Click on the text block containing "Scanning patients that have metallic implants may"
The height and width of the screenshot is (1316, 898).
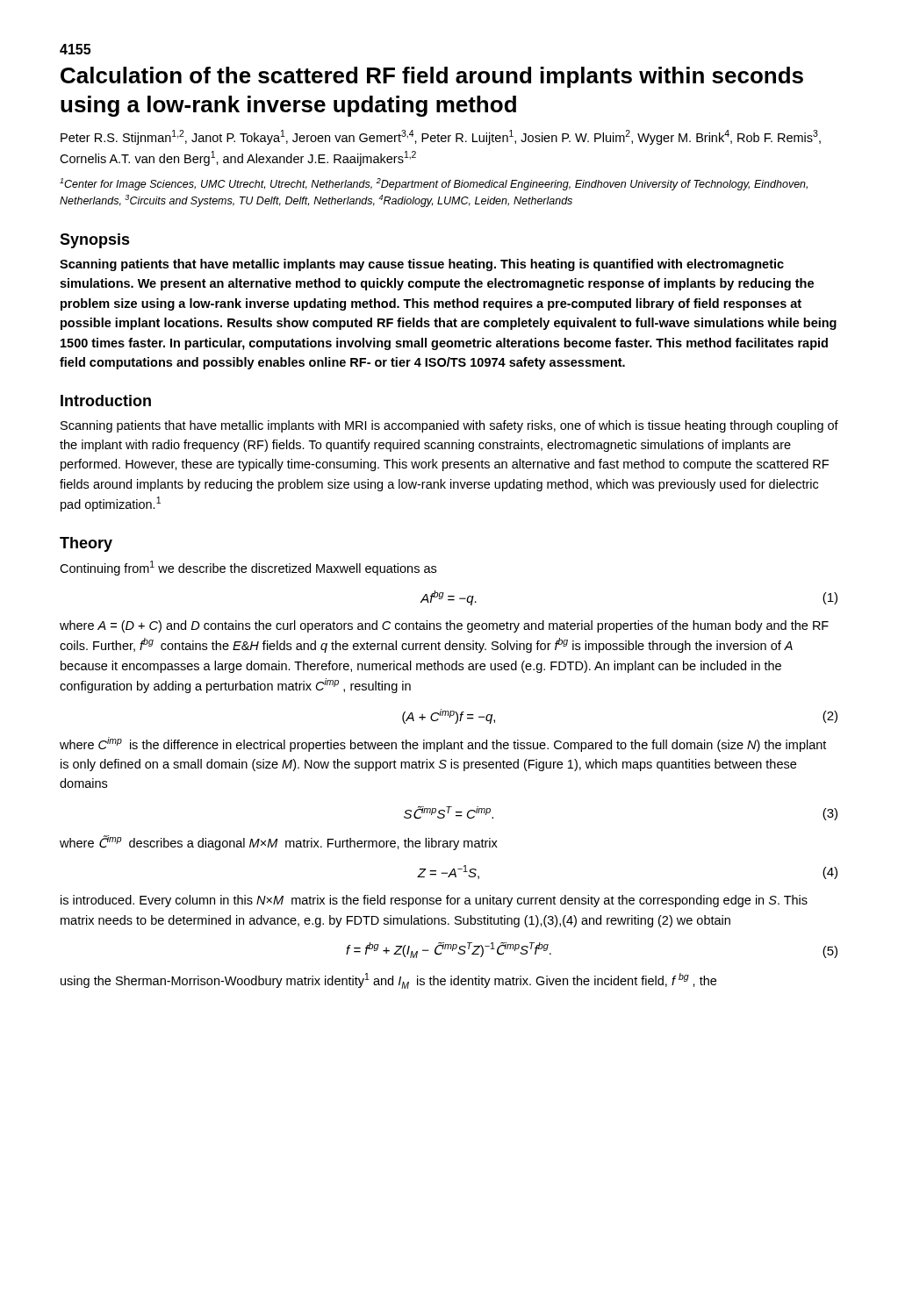click(448, 313)
